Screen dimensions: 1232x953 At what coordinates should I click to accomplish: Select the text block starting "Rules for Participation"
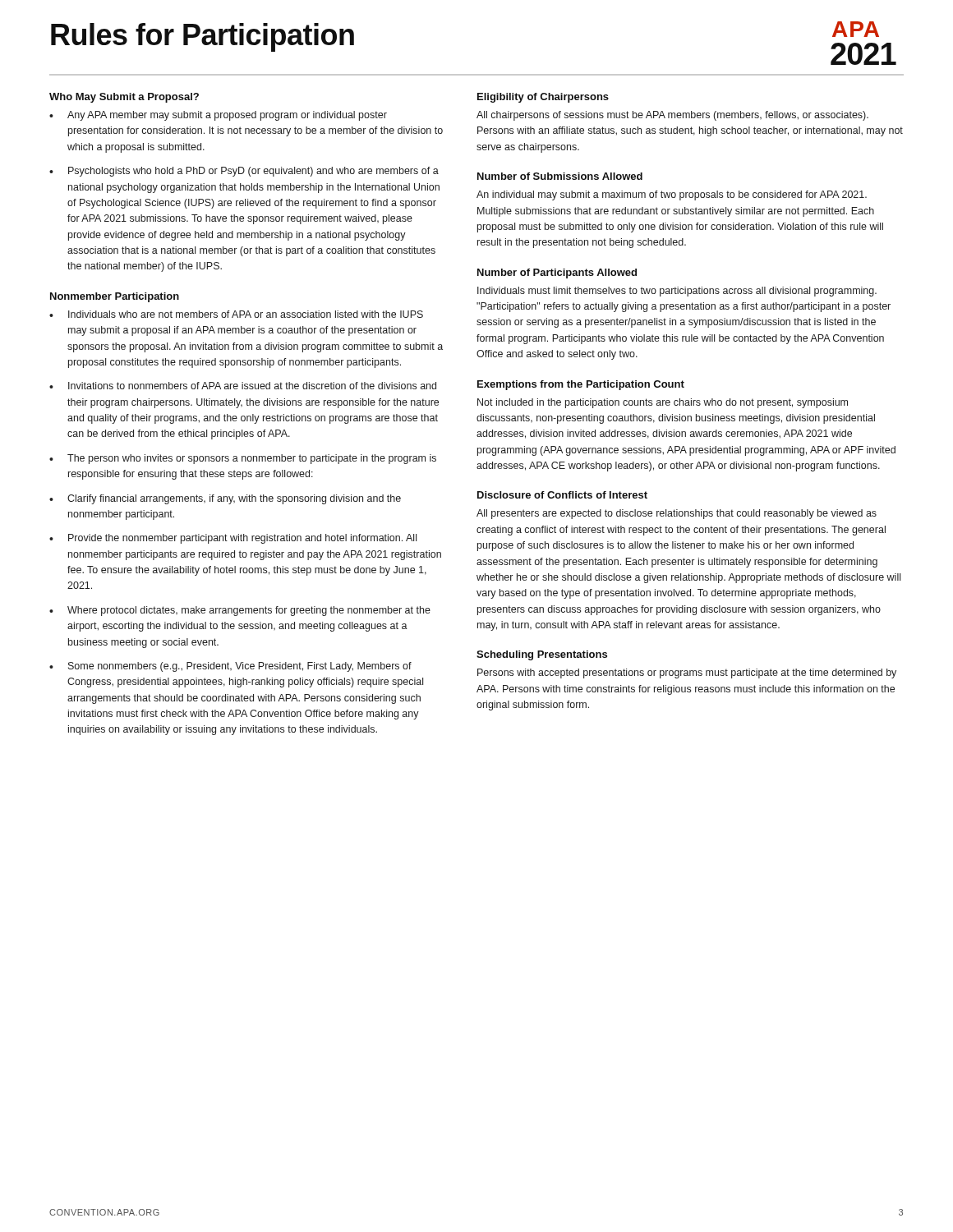tap(202, 35)
